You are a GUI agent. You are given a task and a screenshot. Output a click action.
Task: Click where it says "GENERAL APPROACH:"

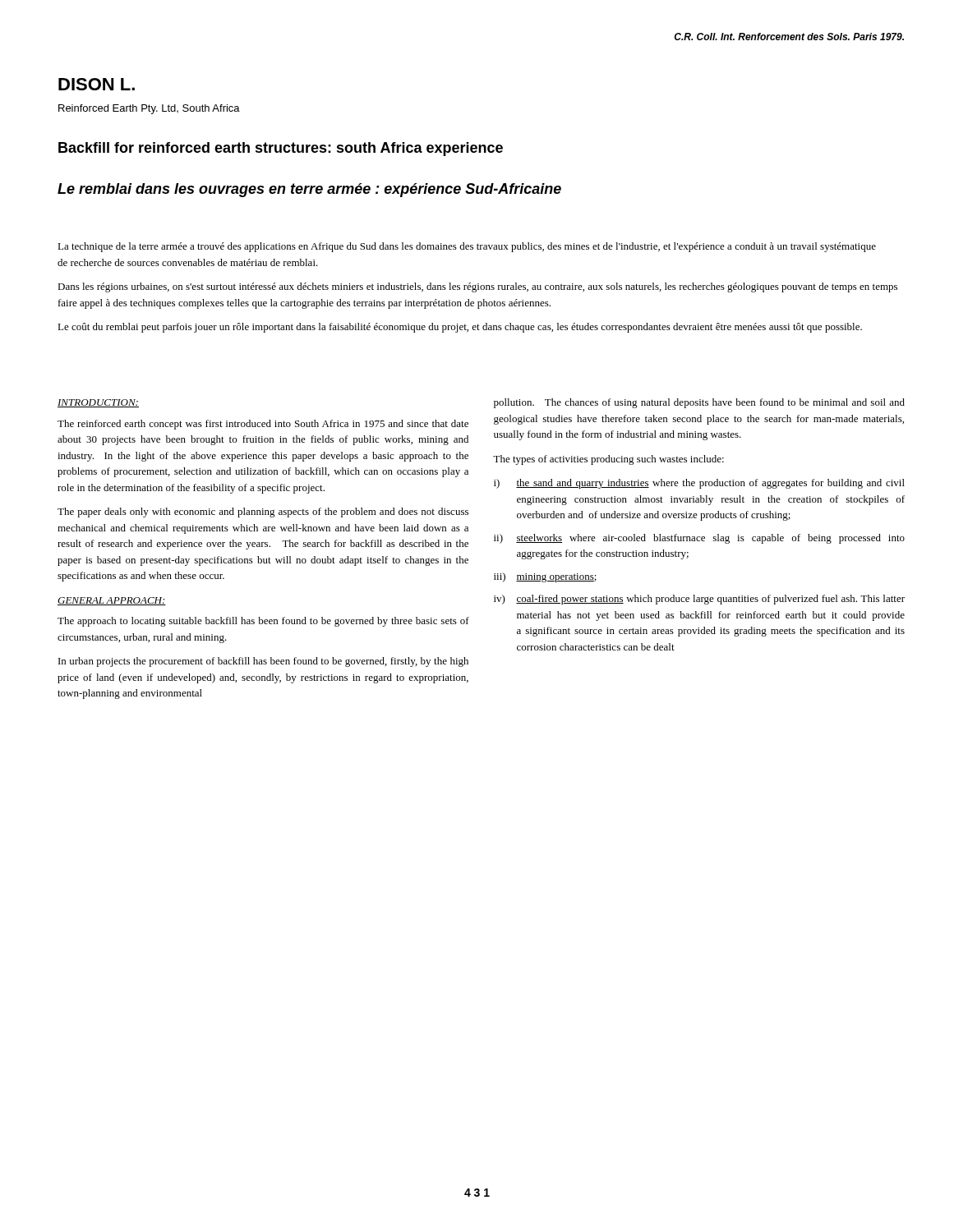tap(111, 600)
